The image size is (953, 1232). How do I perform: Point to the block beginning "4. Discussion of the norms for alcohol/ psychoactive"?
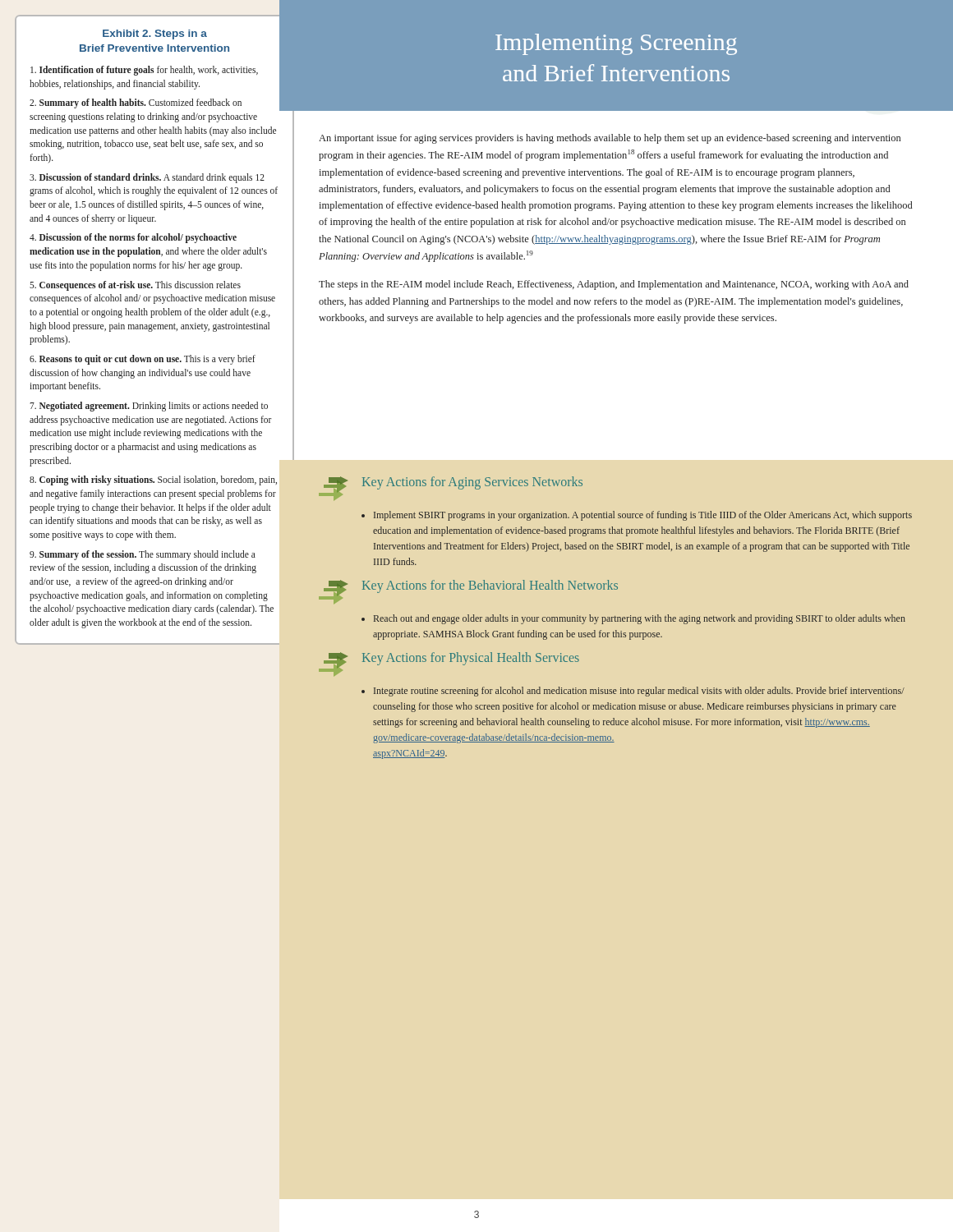point(148,251)
